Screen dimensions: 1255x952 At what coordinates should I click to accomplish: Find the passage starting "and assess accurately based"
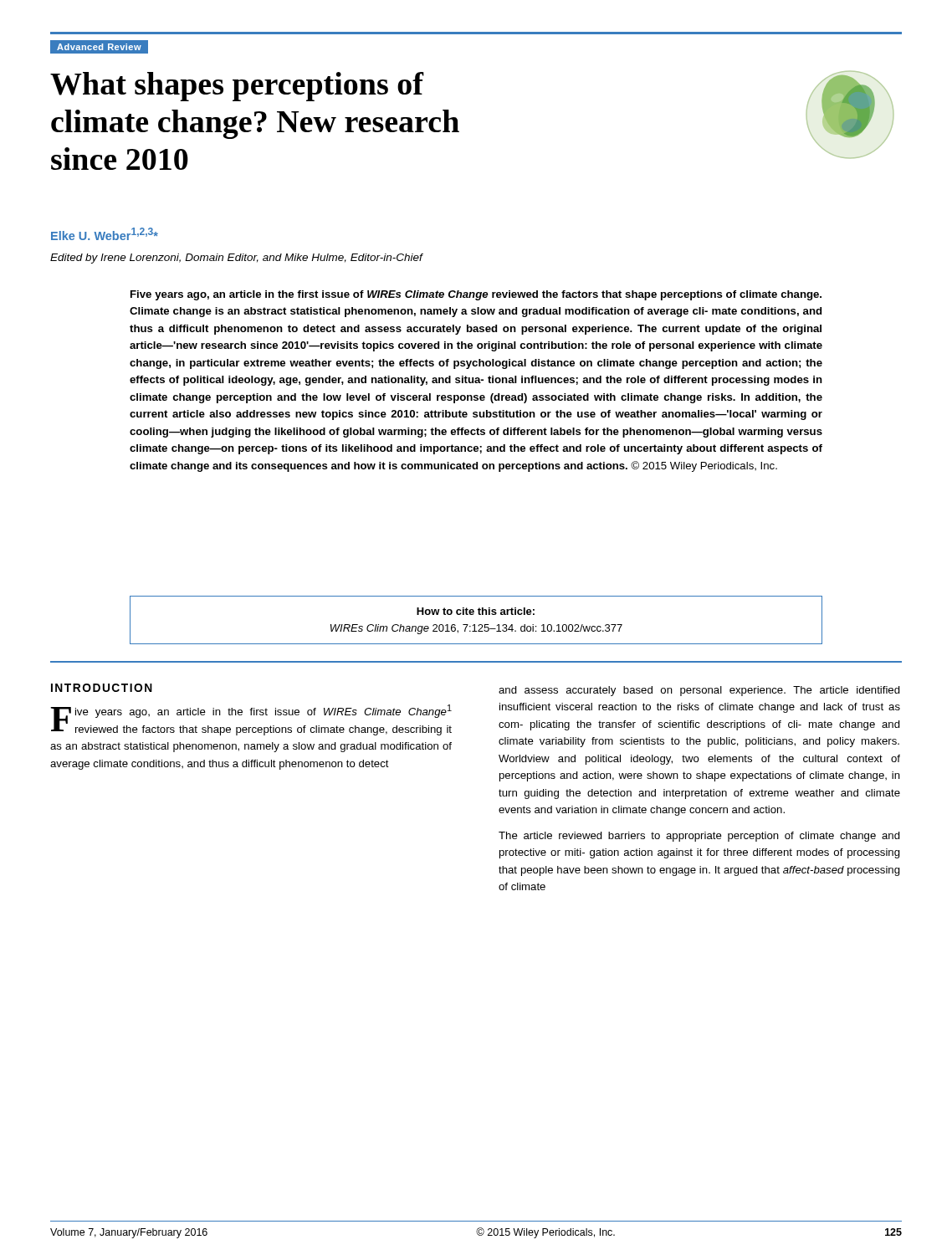699,750
